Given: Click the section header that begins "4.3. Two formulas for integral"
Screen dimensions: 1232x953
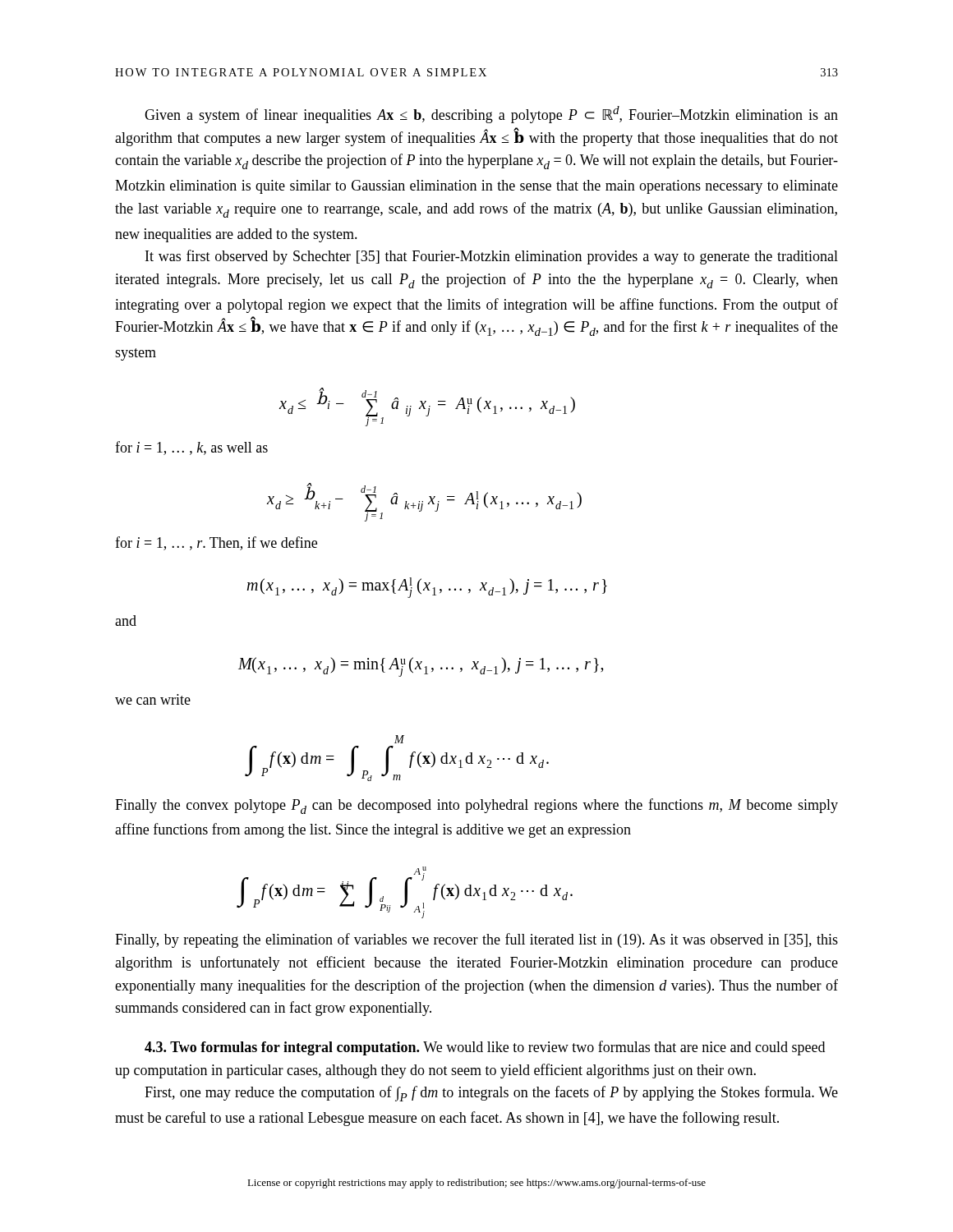Looking at the screenshot, I should coord(476,1059).
